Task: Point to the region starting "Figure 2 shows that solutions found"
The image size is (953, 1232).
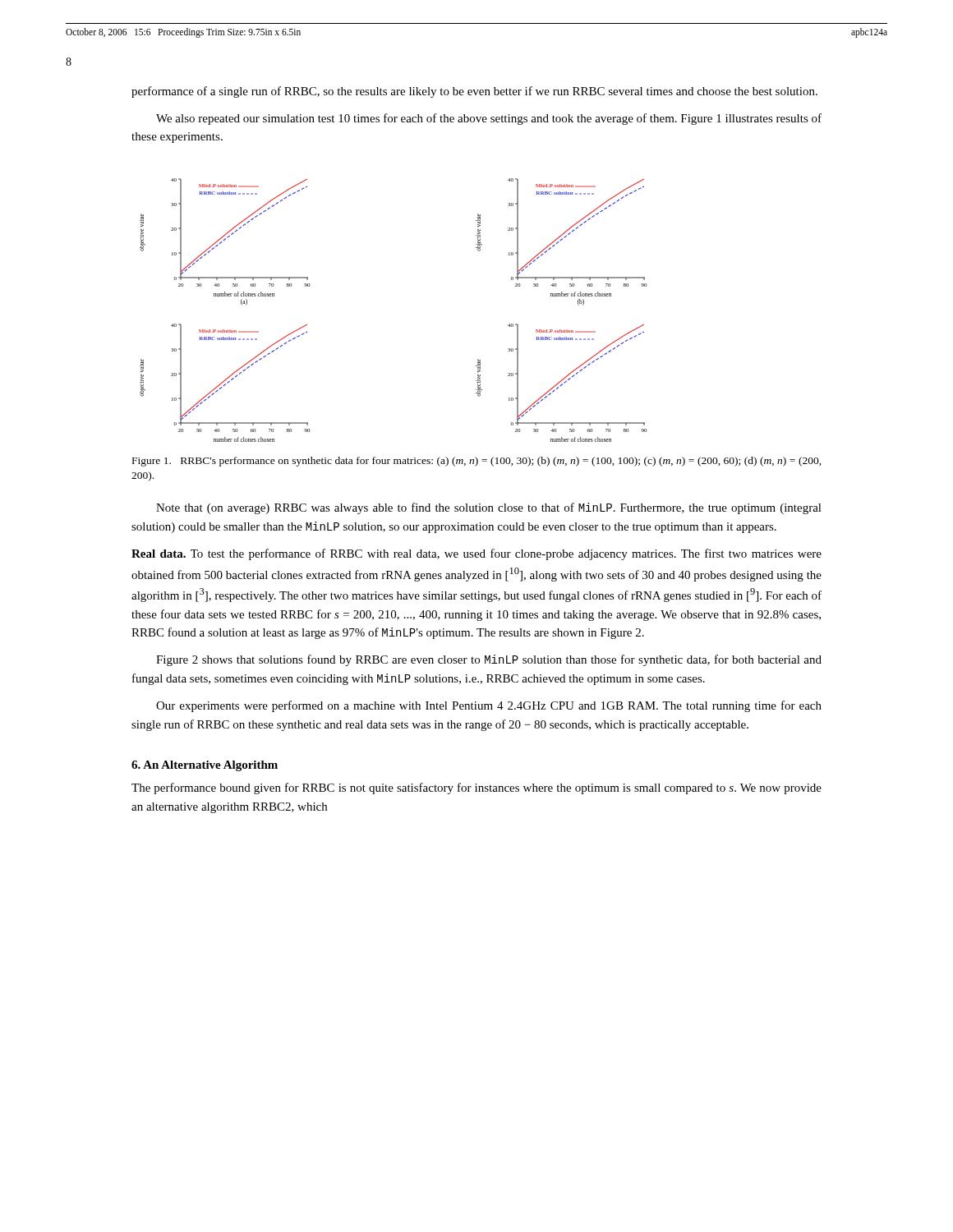Action: (x=476, y=670)
